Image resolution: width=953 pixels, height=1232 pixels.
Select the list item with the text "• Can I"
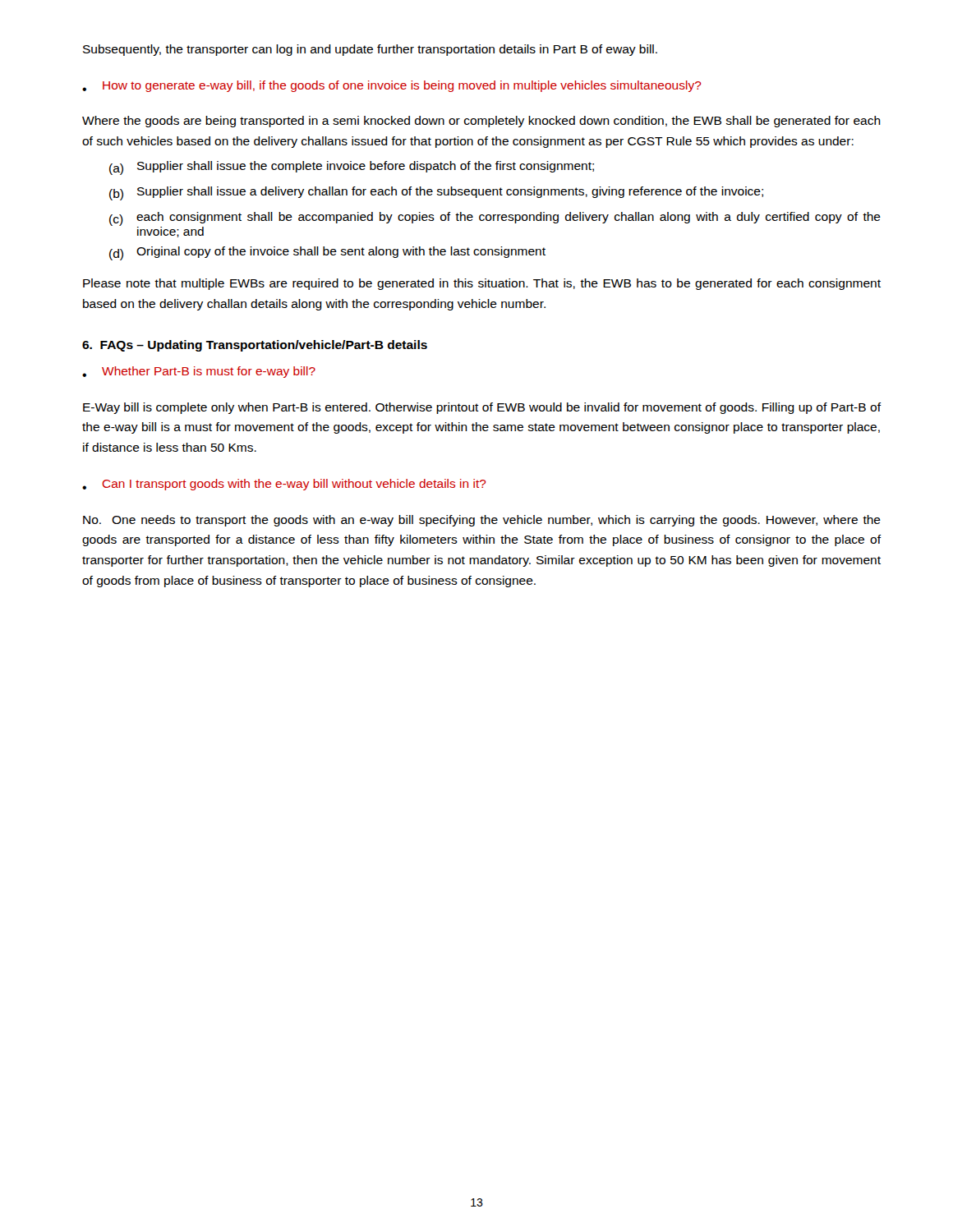click(481, 487)
